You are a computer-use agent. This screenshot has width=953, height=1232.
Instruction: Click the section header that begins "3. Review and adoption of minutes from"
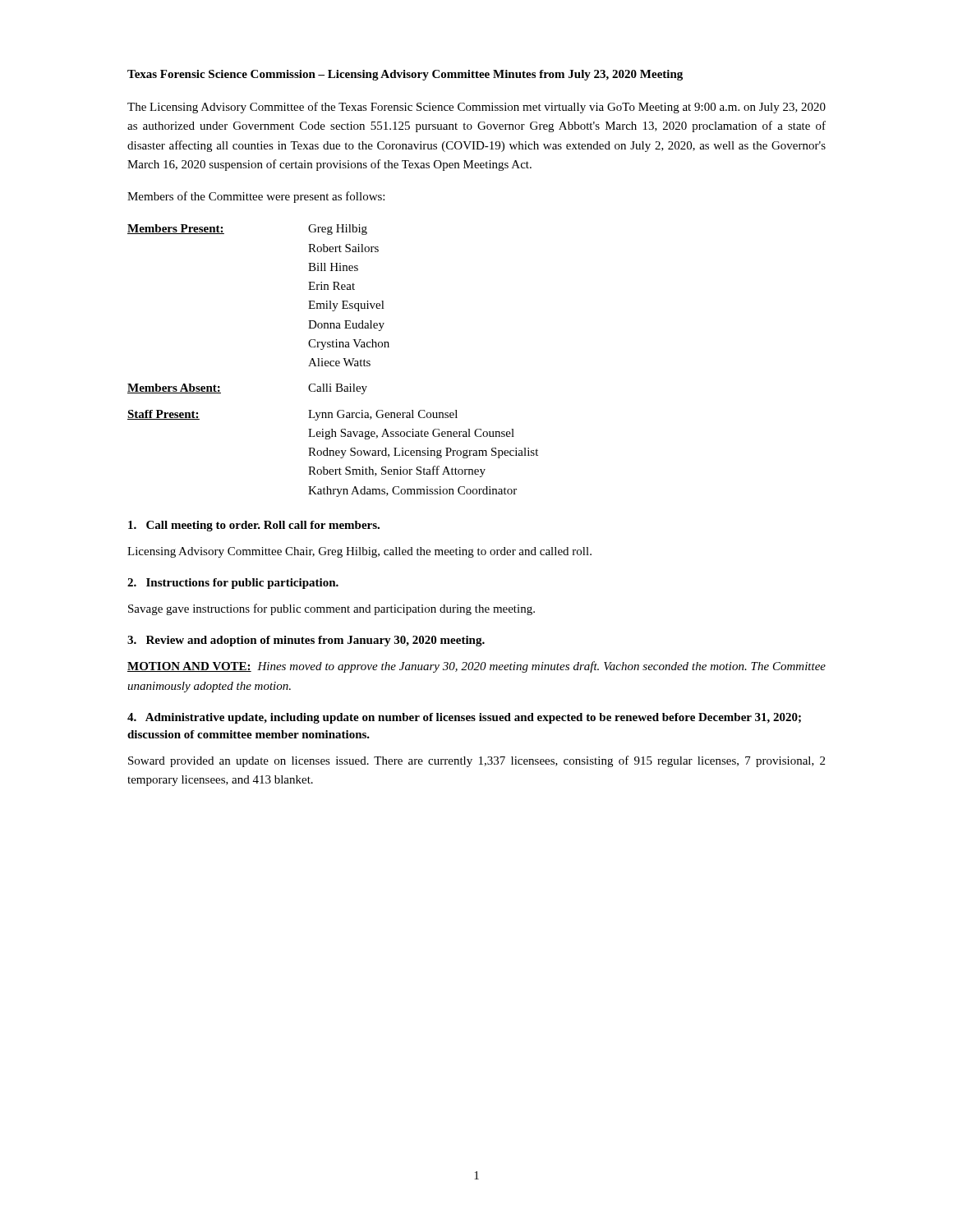click(306, 640)
